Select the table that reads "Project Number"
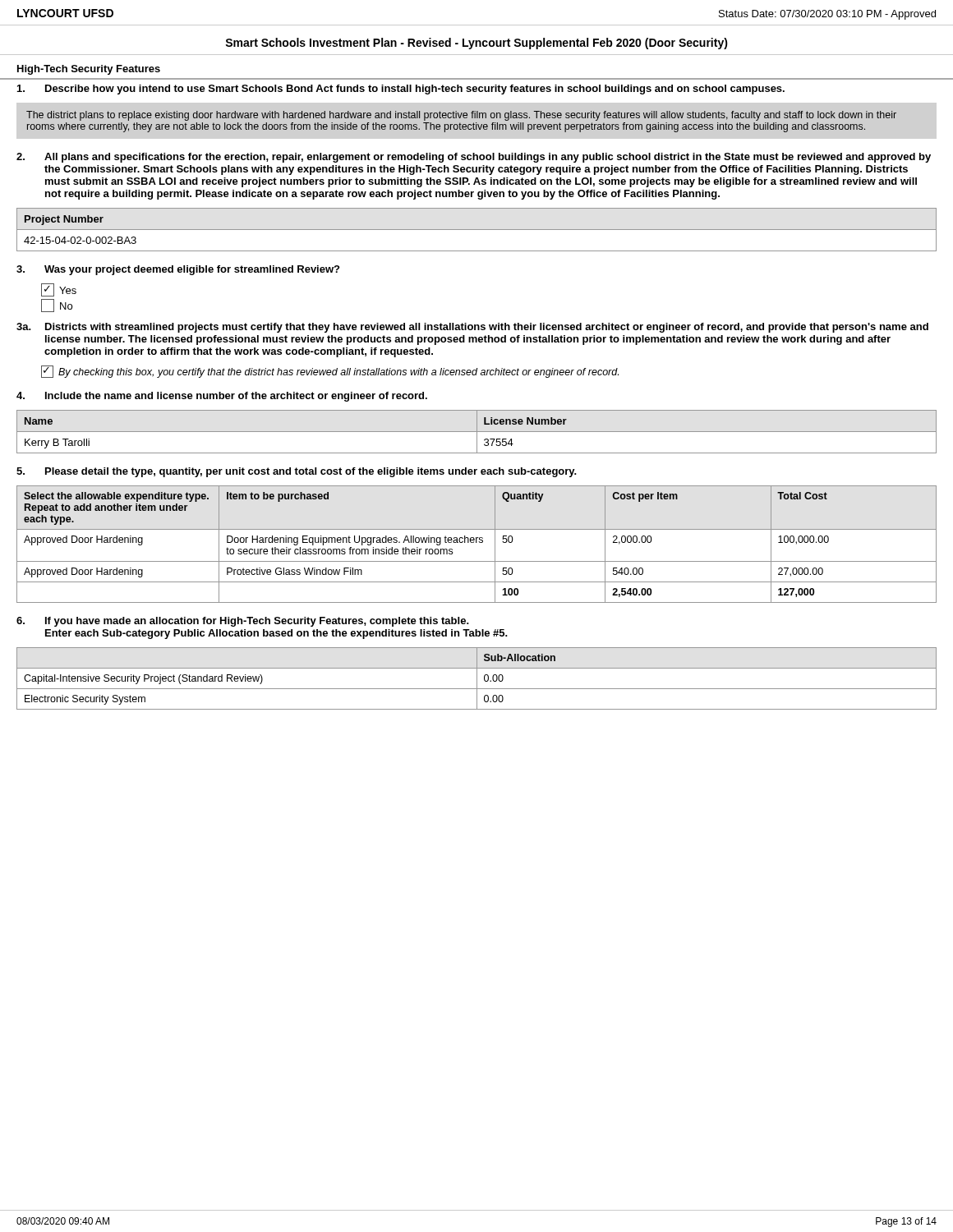Image resolution: width=953 pixels, height=1232 pixels. 476,230
